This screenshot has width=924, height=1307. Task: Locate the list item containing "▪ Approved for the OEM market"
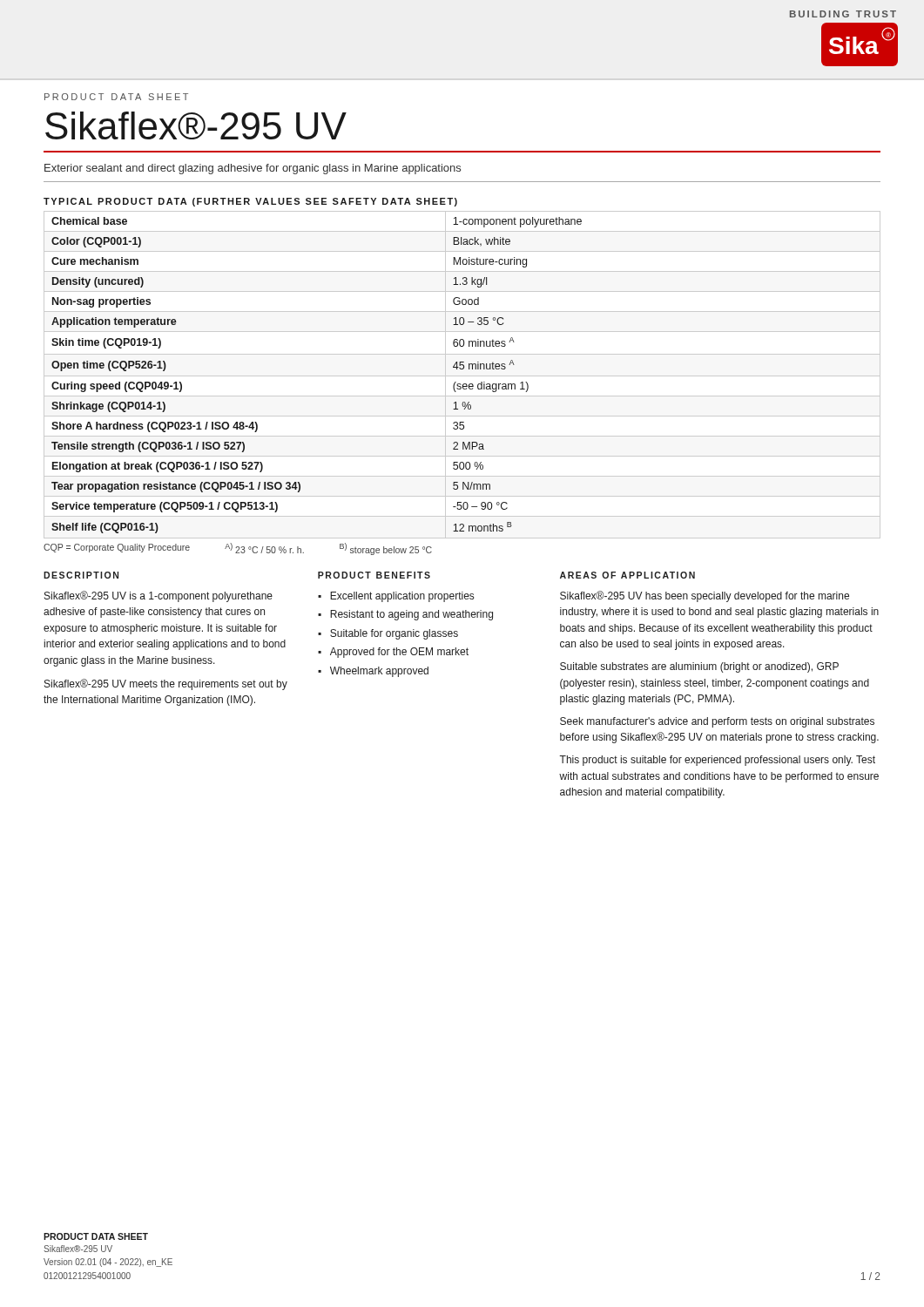click(393, 652)
